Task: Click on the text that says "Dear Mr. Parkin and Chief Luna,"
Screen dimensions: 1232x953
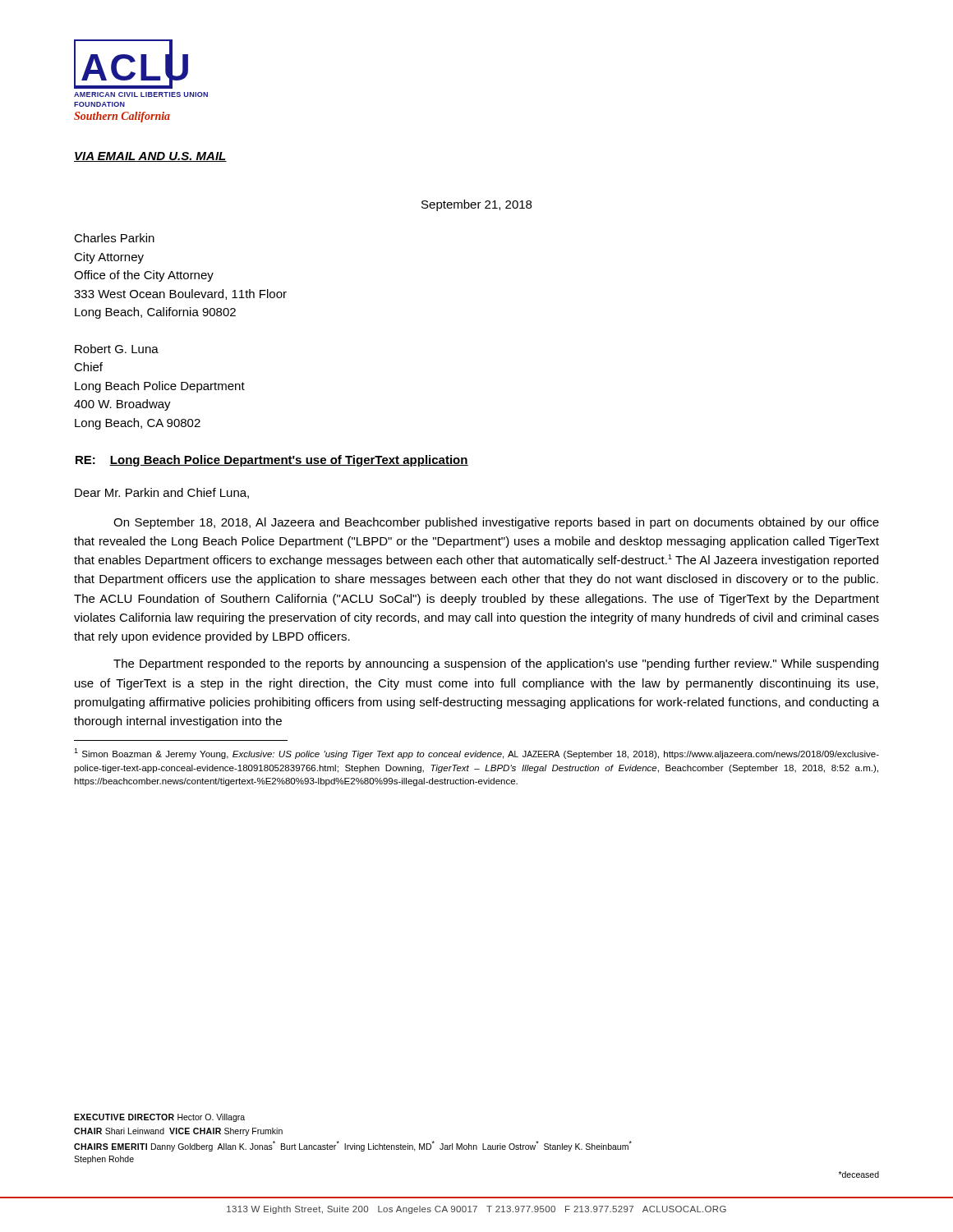Action: 162,492
